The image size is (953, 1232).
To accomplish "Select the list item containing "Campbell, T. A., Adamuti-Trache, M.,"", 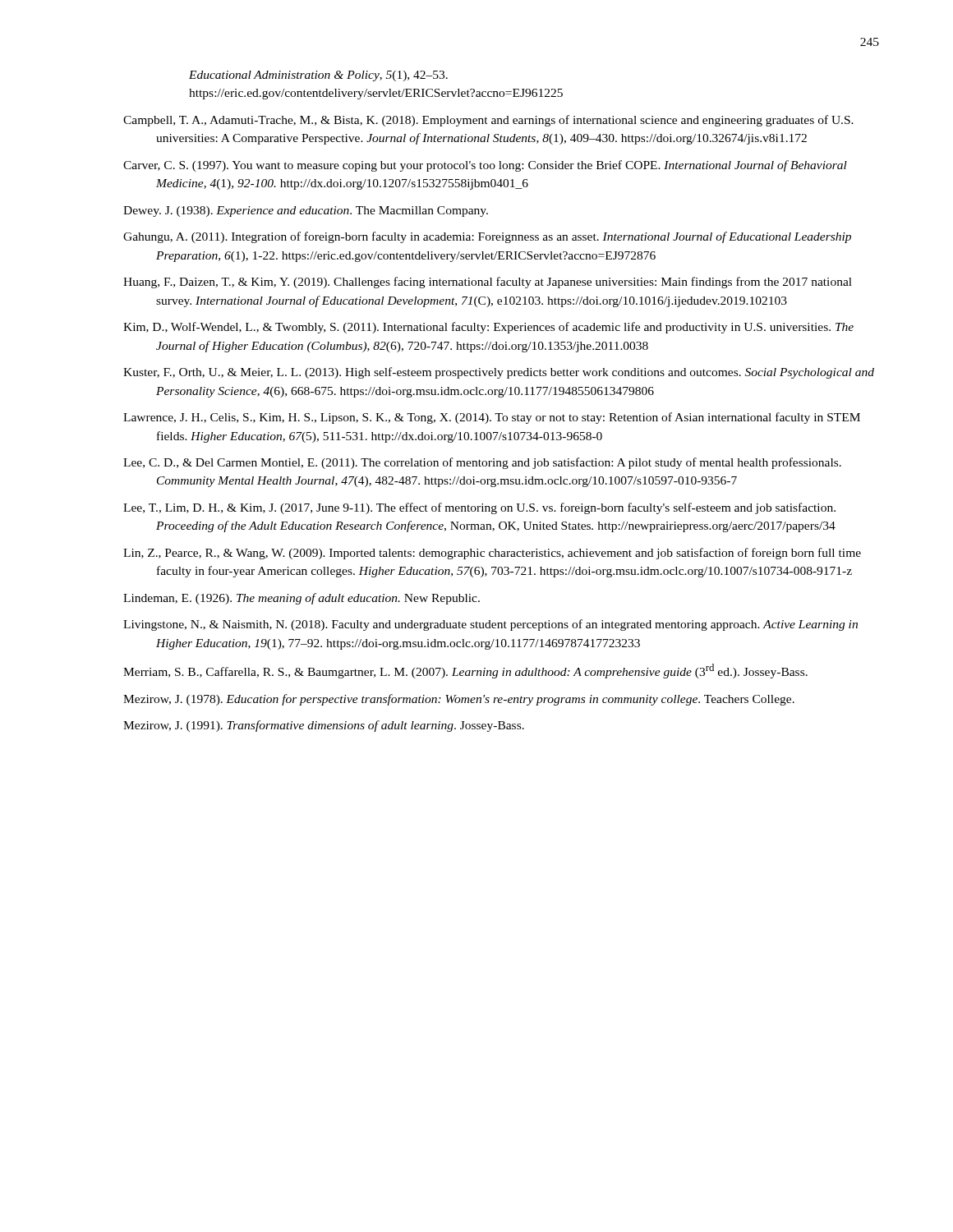I will click(489, 129).
